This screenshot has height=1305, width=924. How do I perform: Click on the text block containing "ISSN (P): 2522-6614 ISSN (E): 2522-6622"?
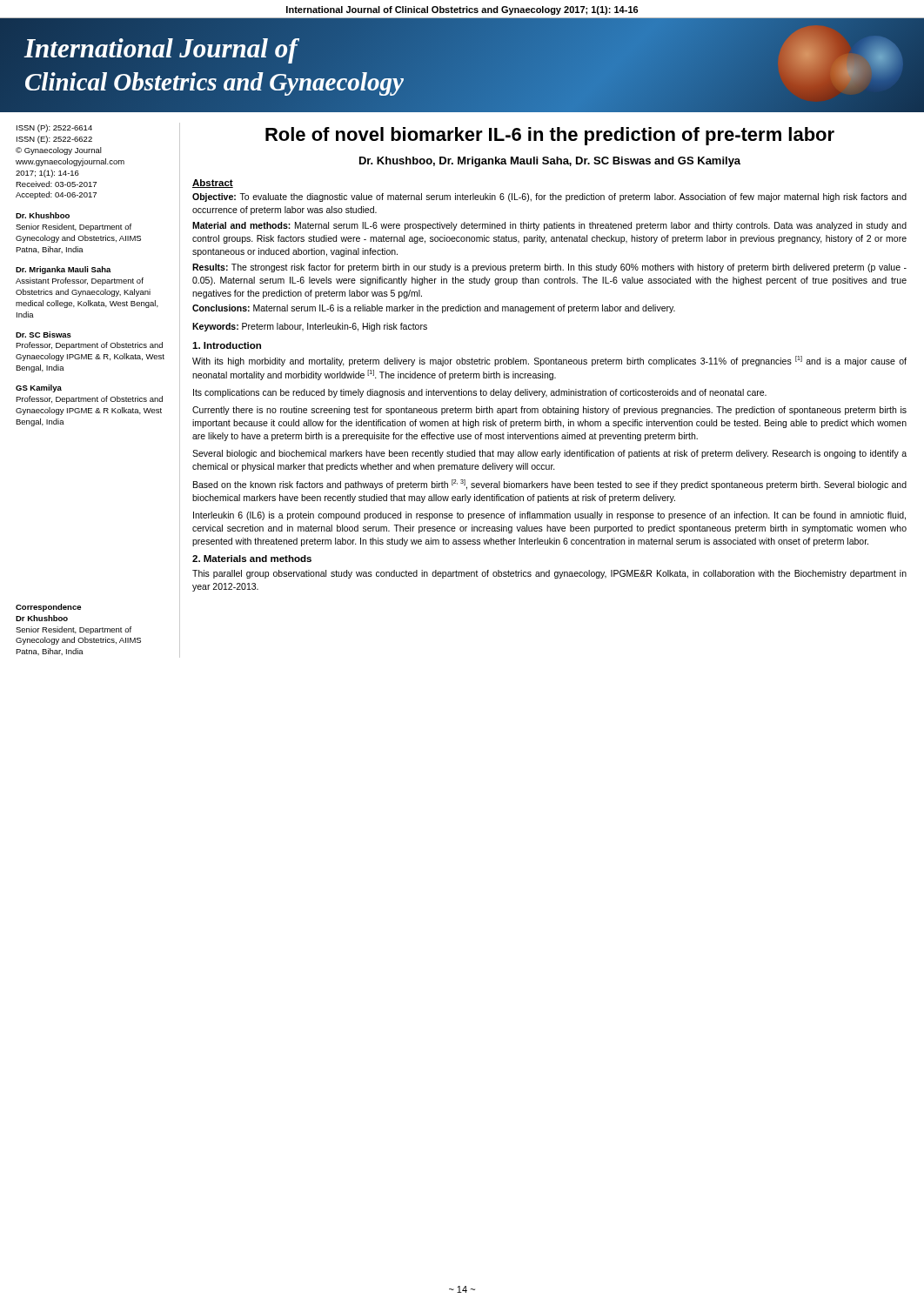70,161
